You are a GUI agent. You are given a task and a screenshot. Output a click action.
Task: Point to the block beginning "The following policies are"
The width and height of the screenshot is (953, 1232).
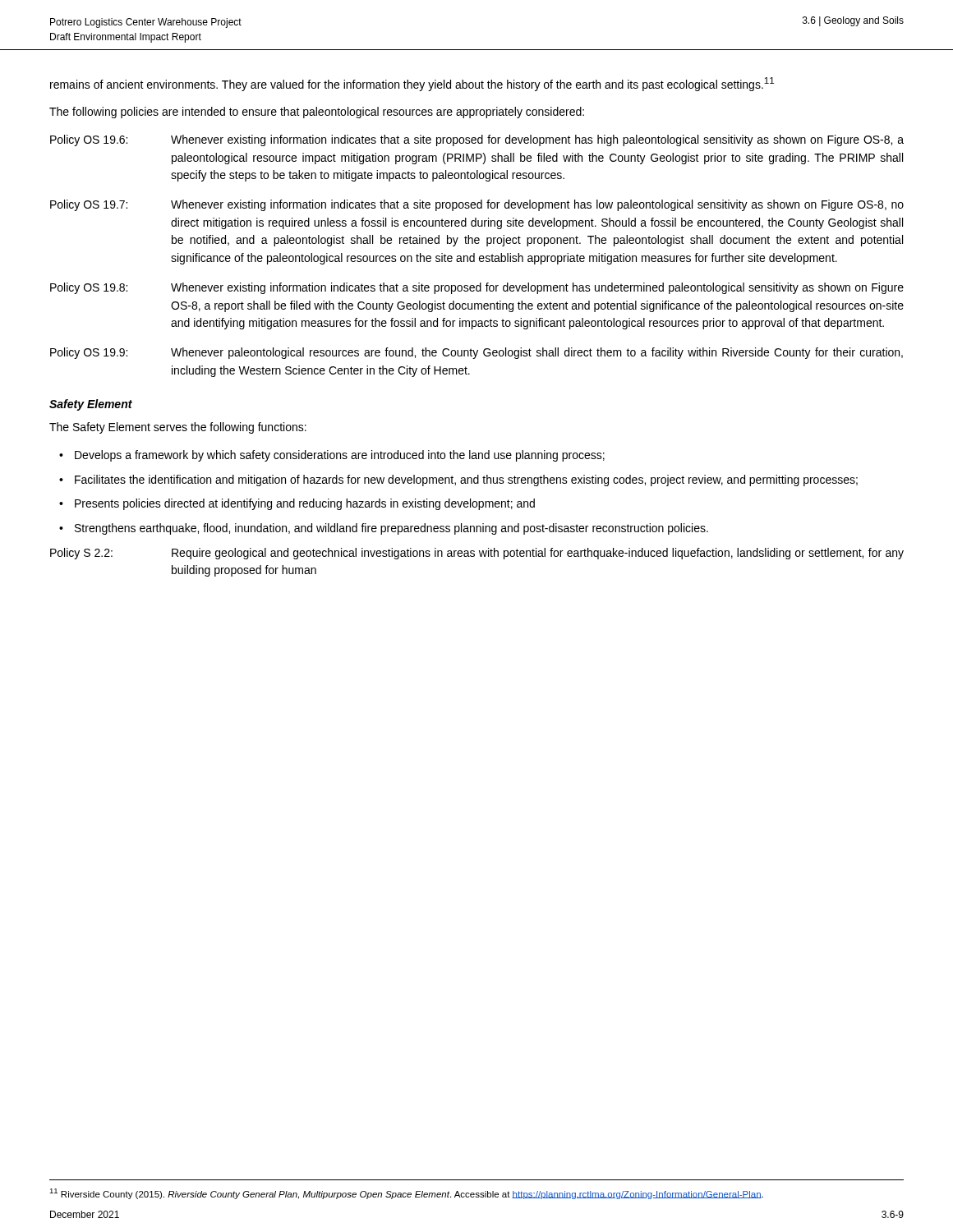[317, 112]
